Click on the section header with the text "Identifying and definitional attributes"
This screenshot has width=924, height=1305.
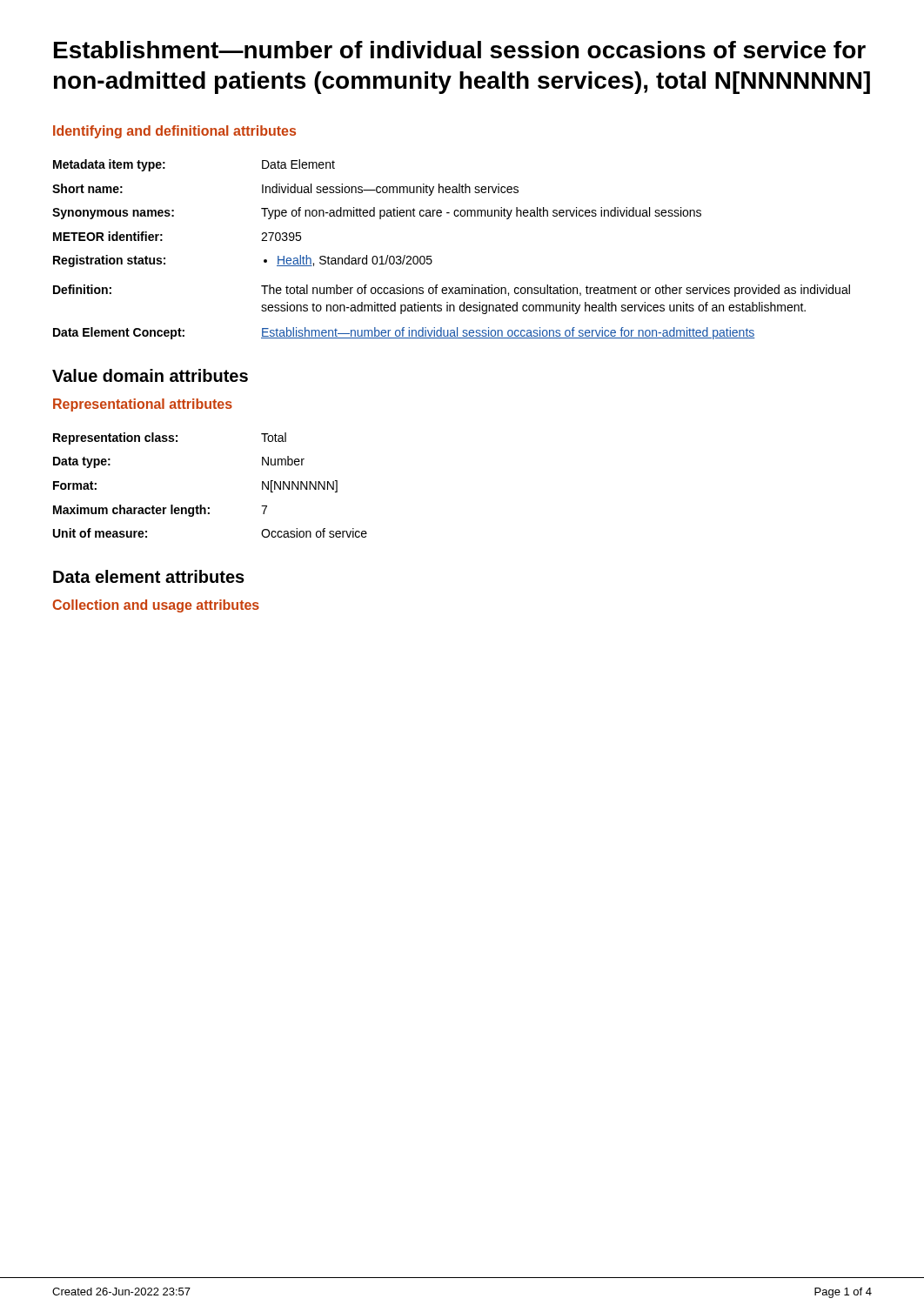(x=174, y=131)
